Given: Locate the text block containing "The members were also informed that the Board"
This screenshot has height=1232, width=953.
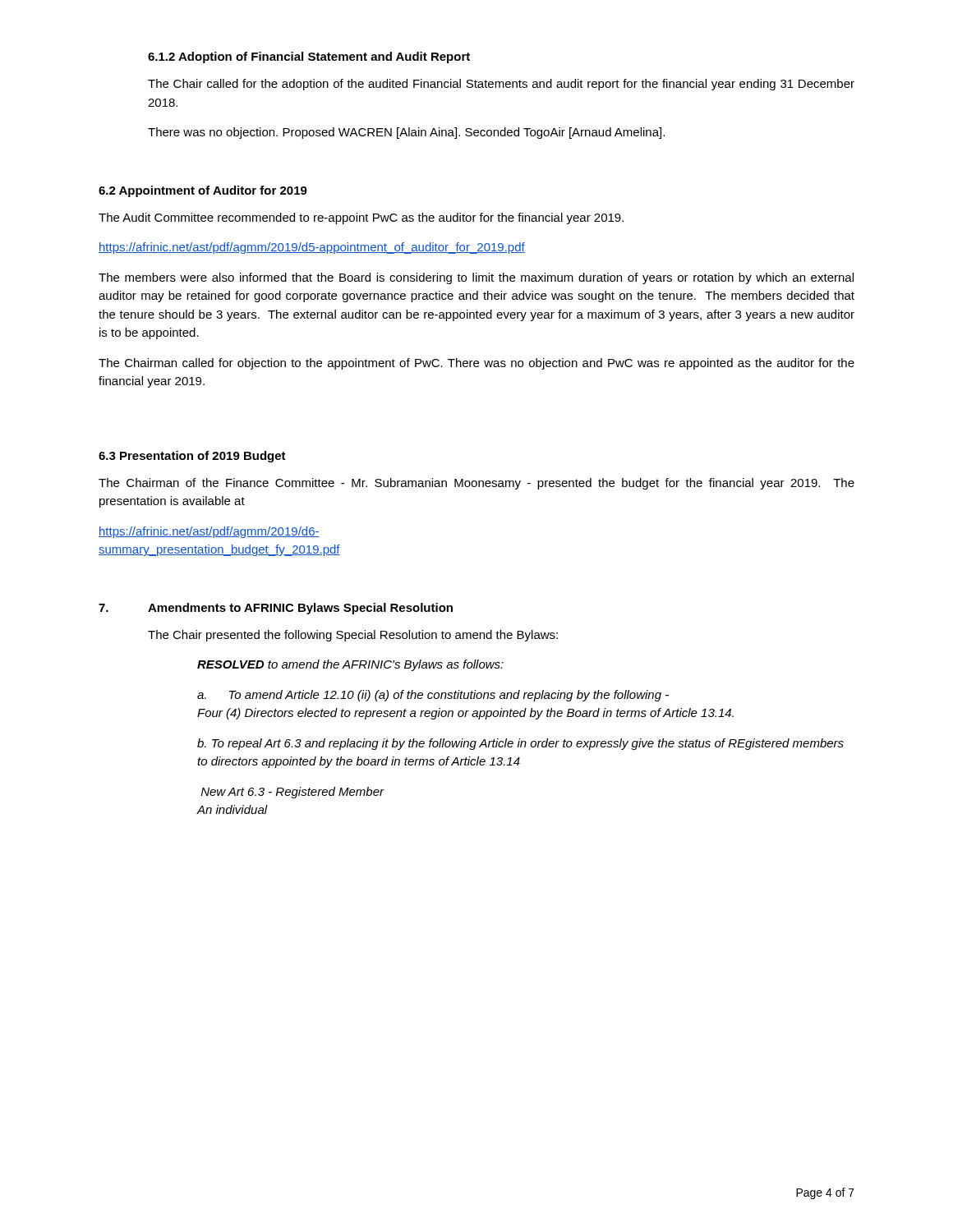Looking at the screenshot, I should [476, 304].
